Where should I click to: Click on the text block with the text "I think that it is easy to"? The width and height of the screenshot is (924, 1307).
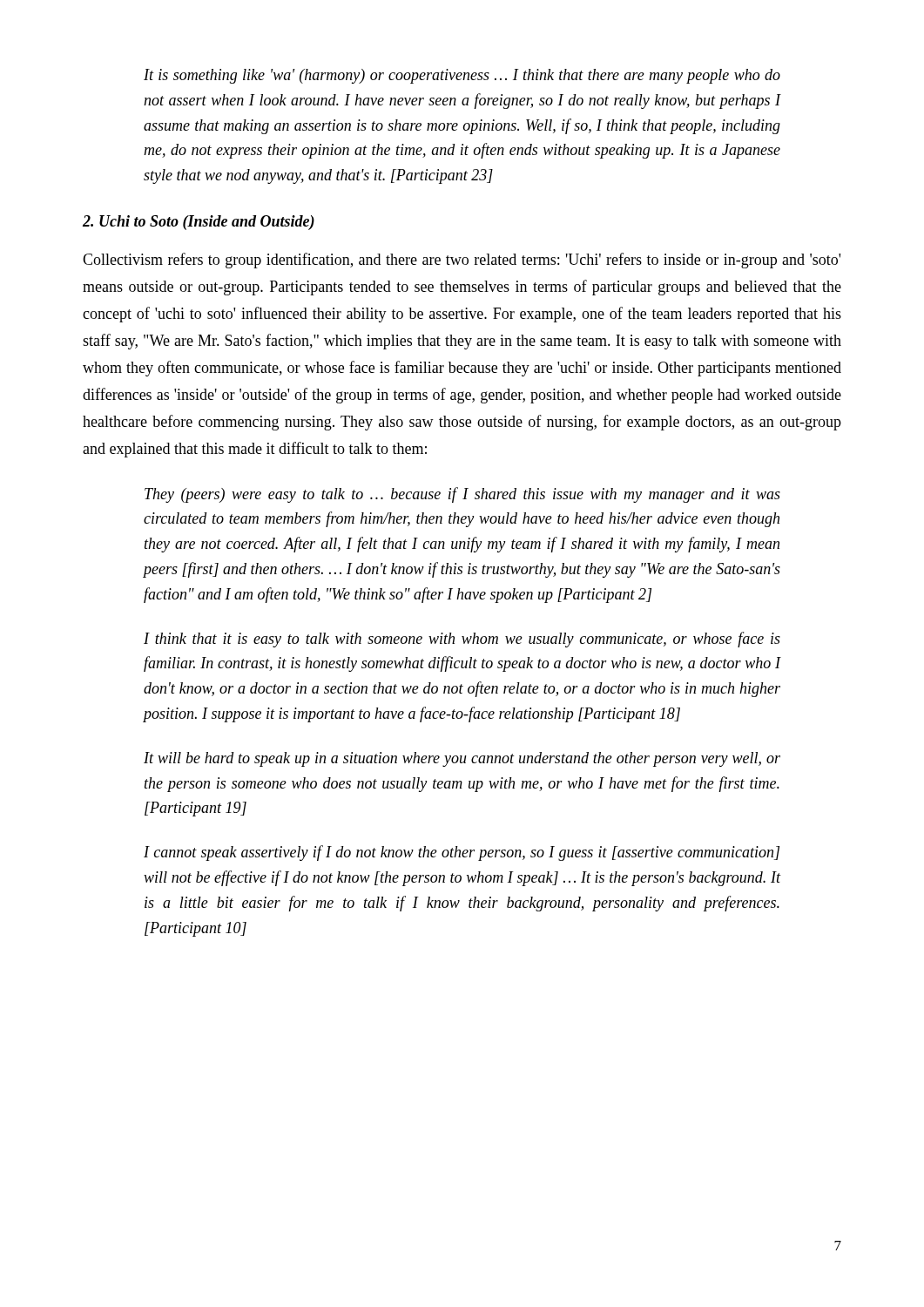pos(462,676)
